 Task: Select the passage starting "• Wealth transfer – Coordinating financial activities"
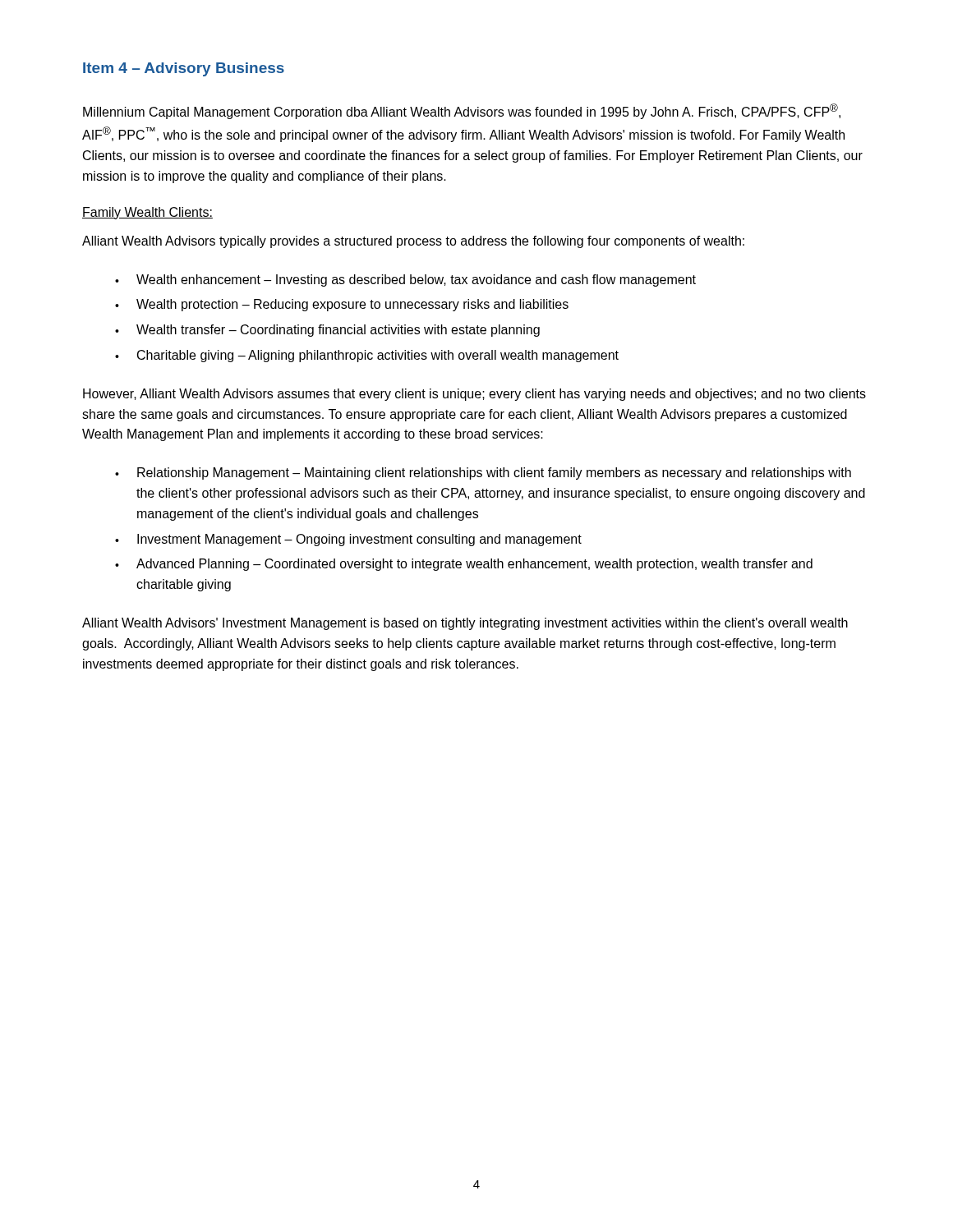[x=493, y=331]
